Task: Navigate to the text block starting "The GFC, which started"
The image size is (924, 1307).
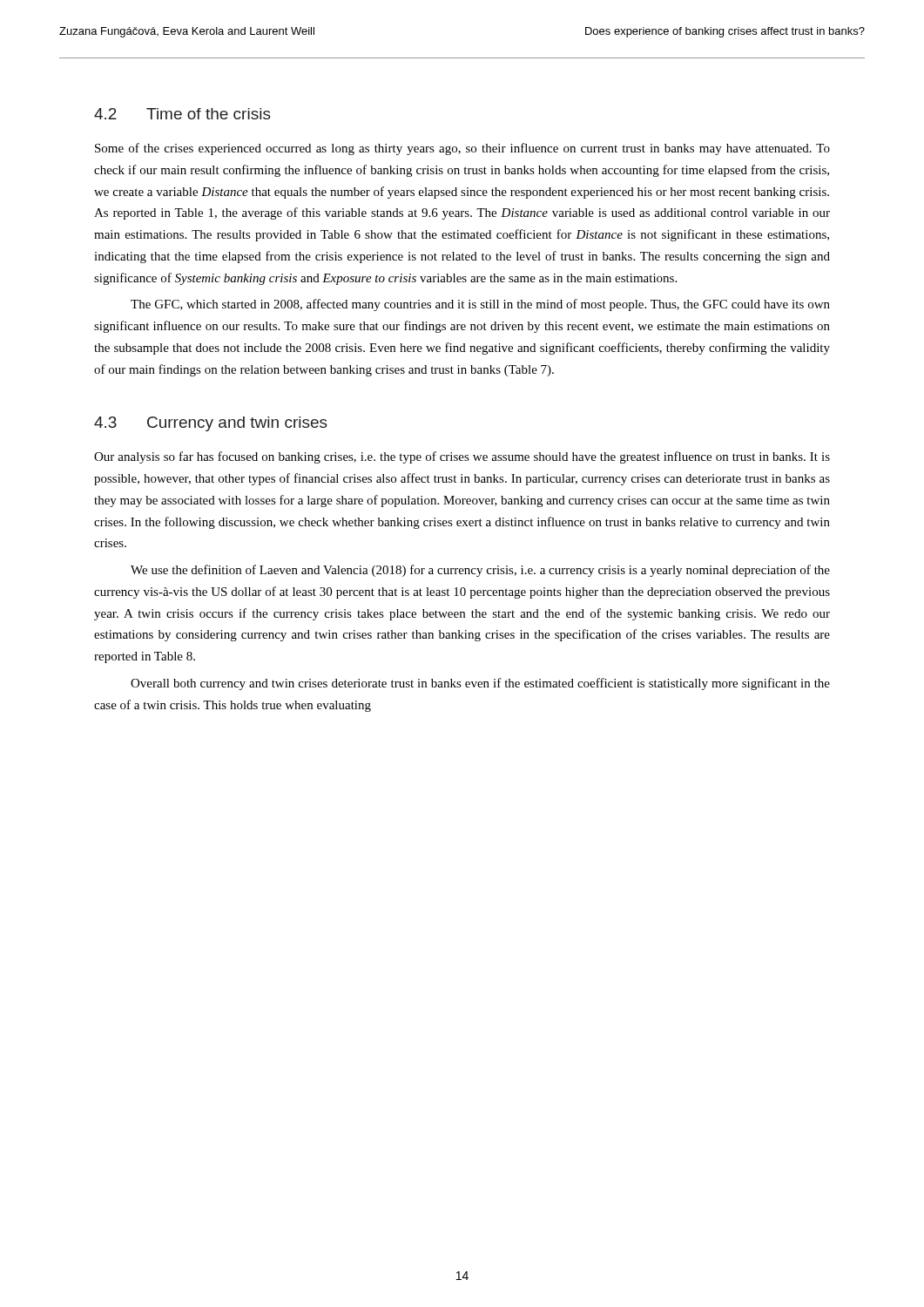Action: pyautogui.click(x=462, y=337)
